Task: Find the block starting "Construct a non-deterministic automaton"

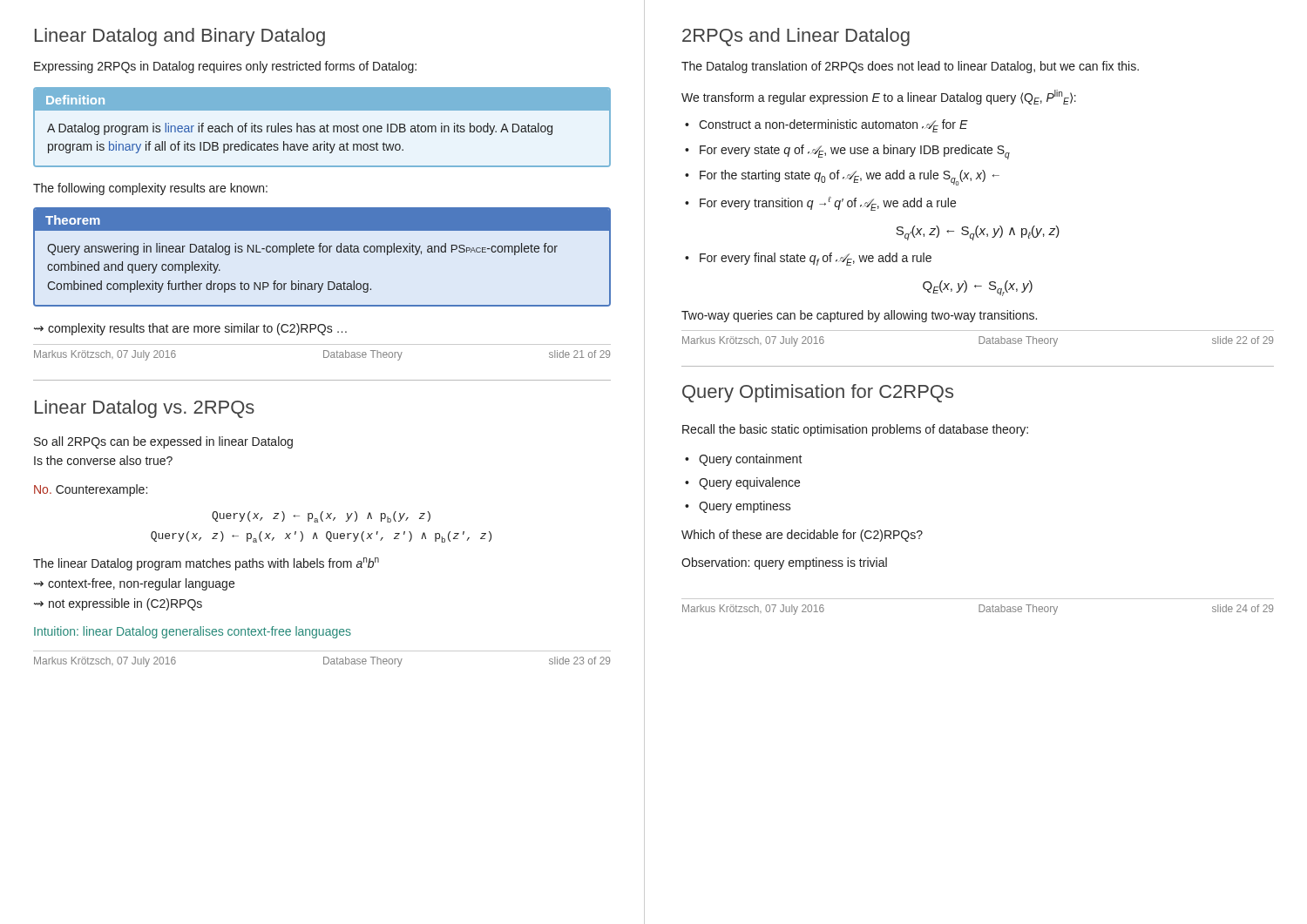Action: pyautogui.click(x=833, y=126)
